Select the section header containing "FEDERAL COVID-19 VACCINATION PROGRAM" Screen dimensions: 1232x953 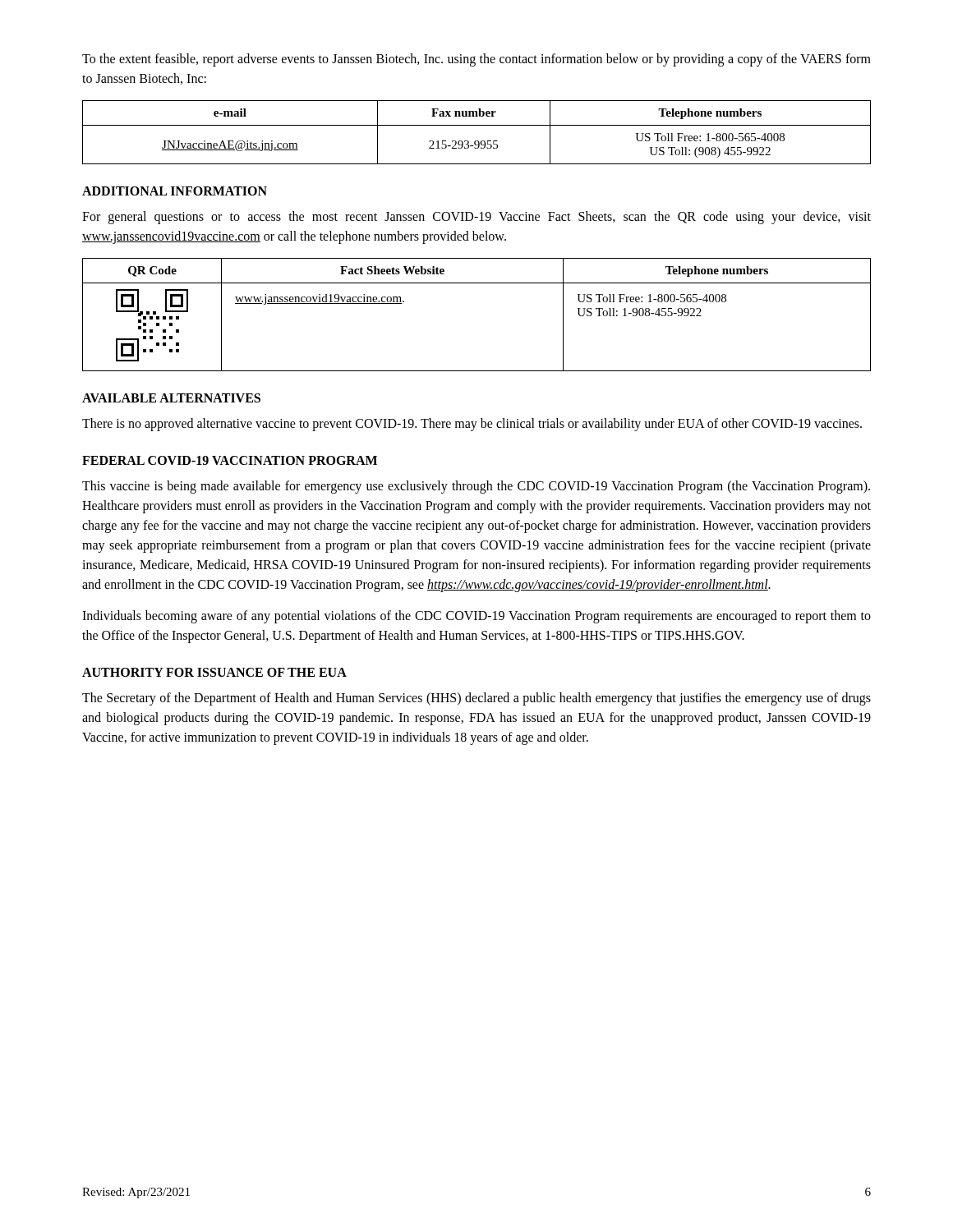click(230, 460)
